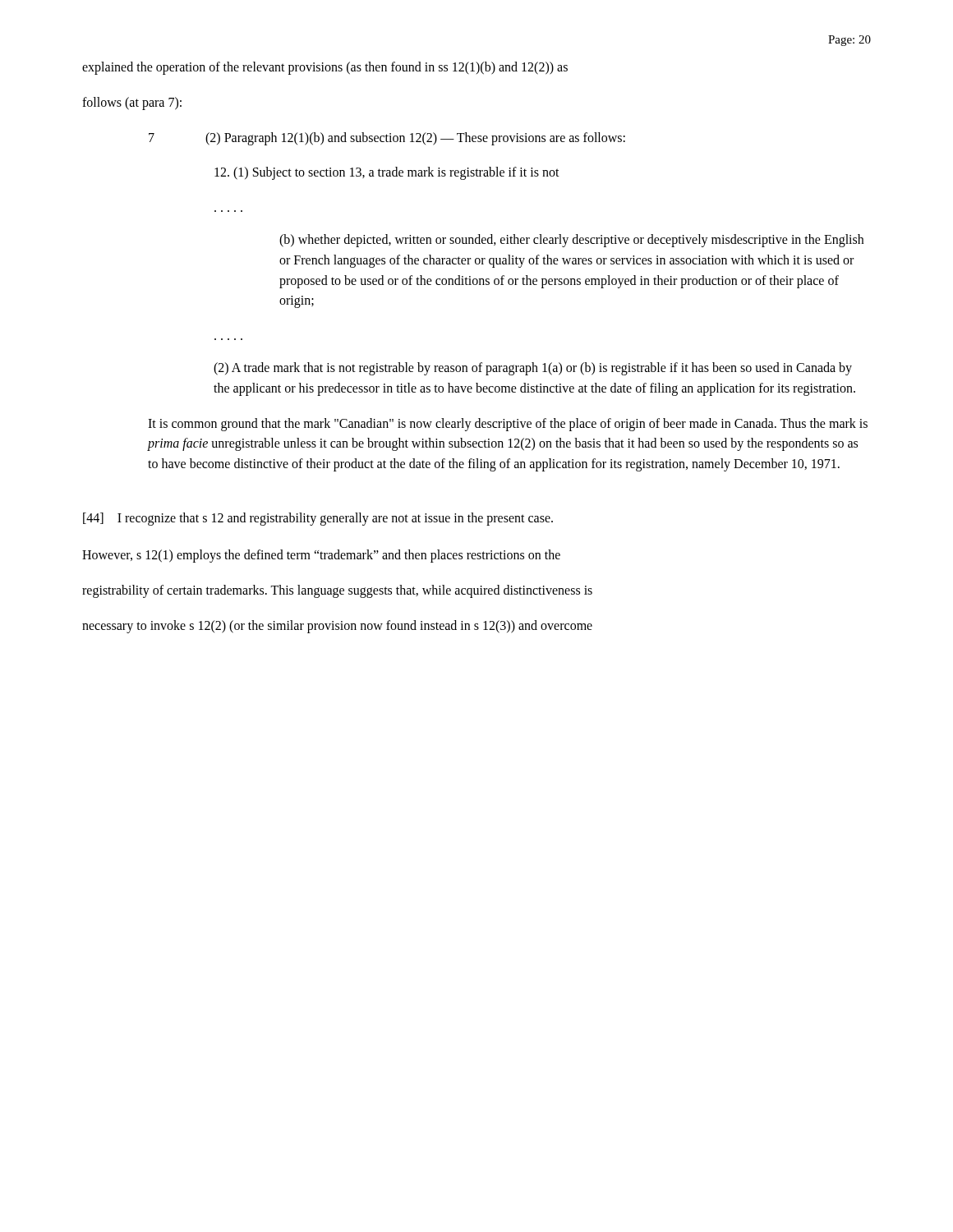Point to the region starting "[44] I recognize that s 12 and registrability"
Screen dimensions: 1232x953
(318, 518)
